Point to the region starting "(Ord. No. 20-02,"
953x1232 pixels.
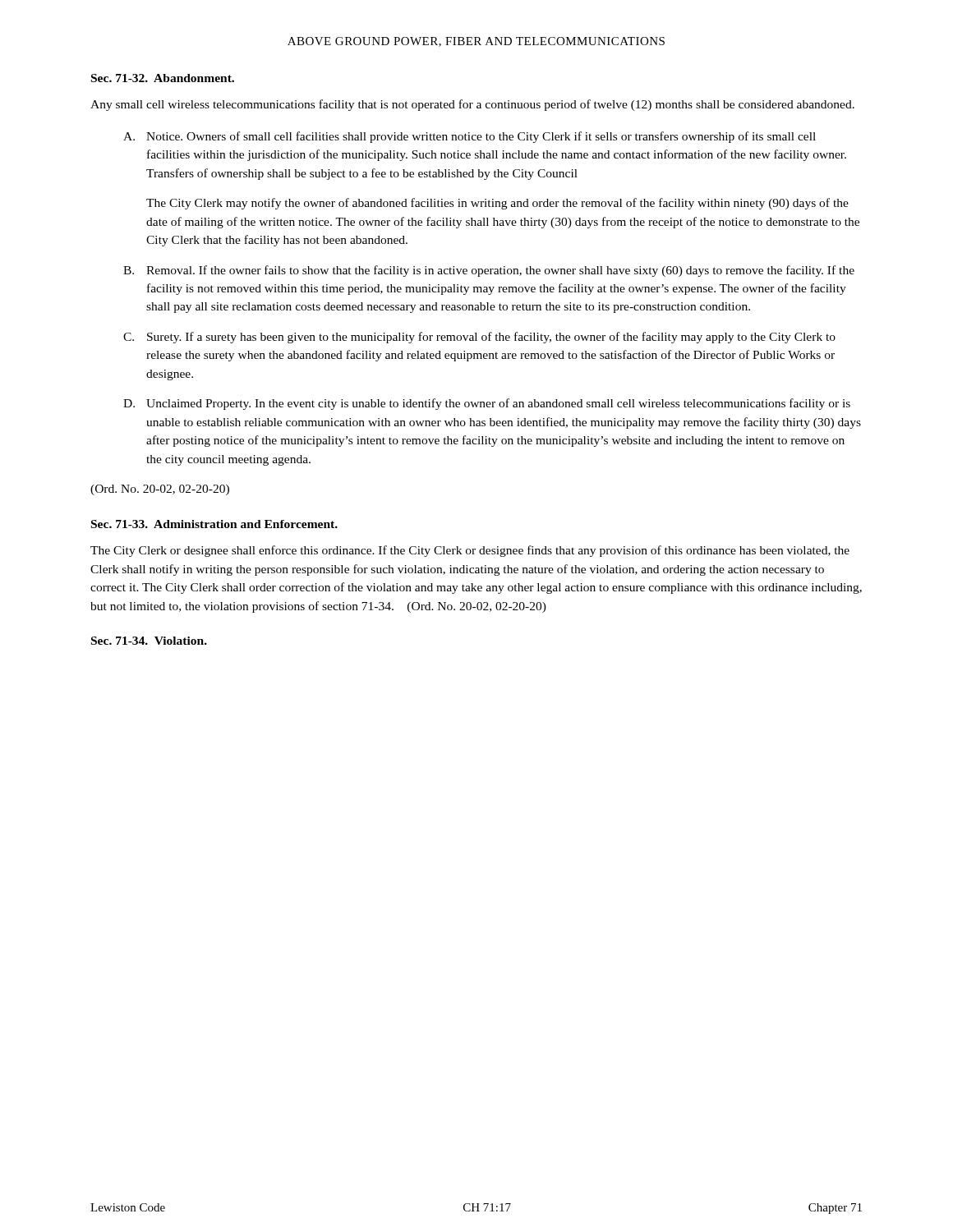160,488
